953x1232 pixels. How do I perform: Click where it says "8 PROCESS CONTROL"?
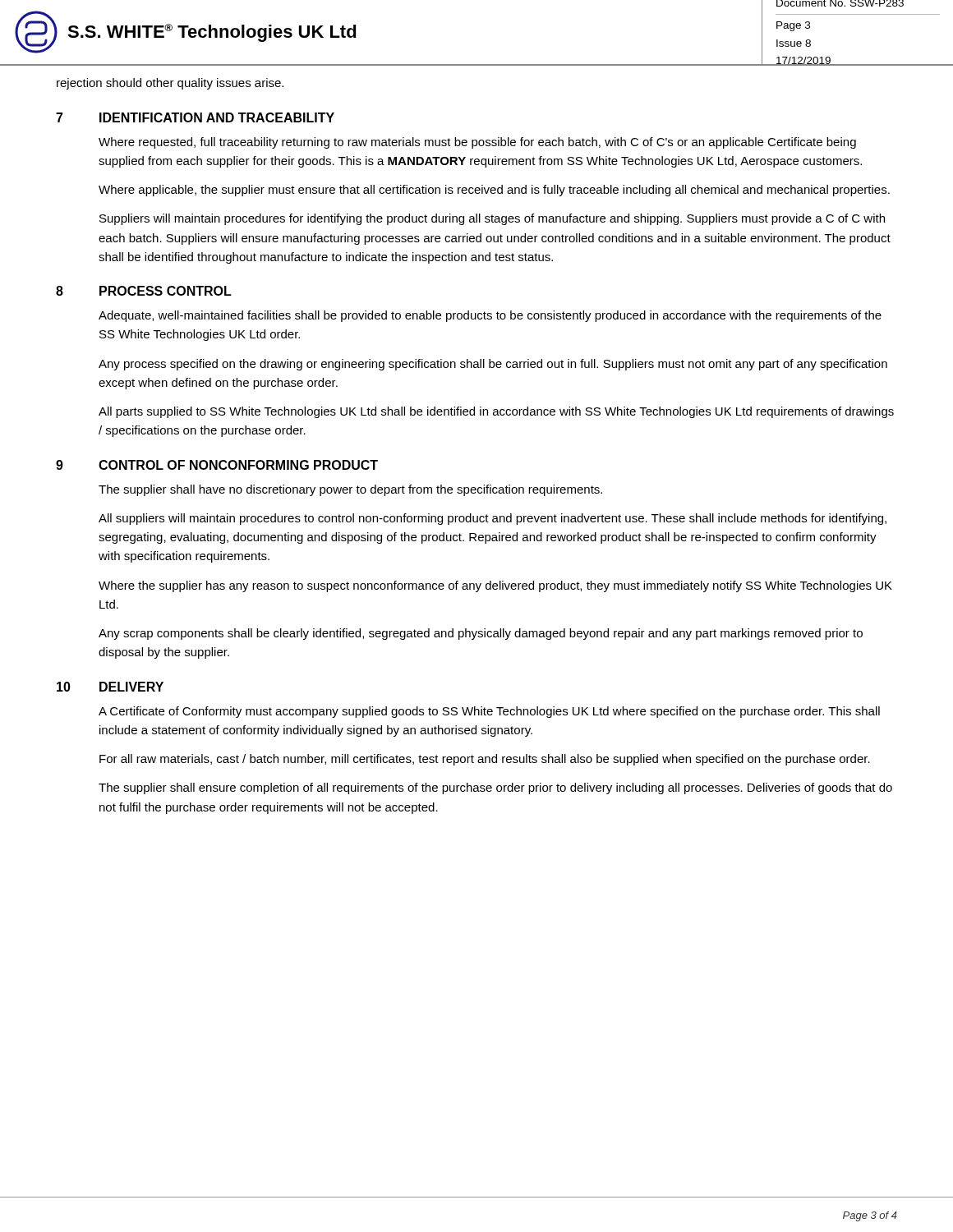144,292
